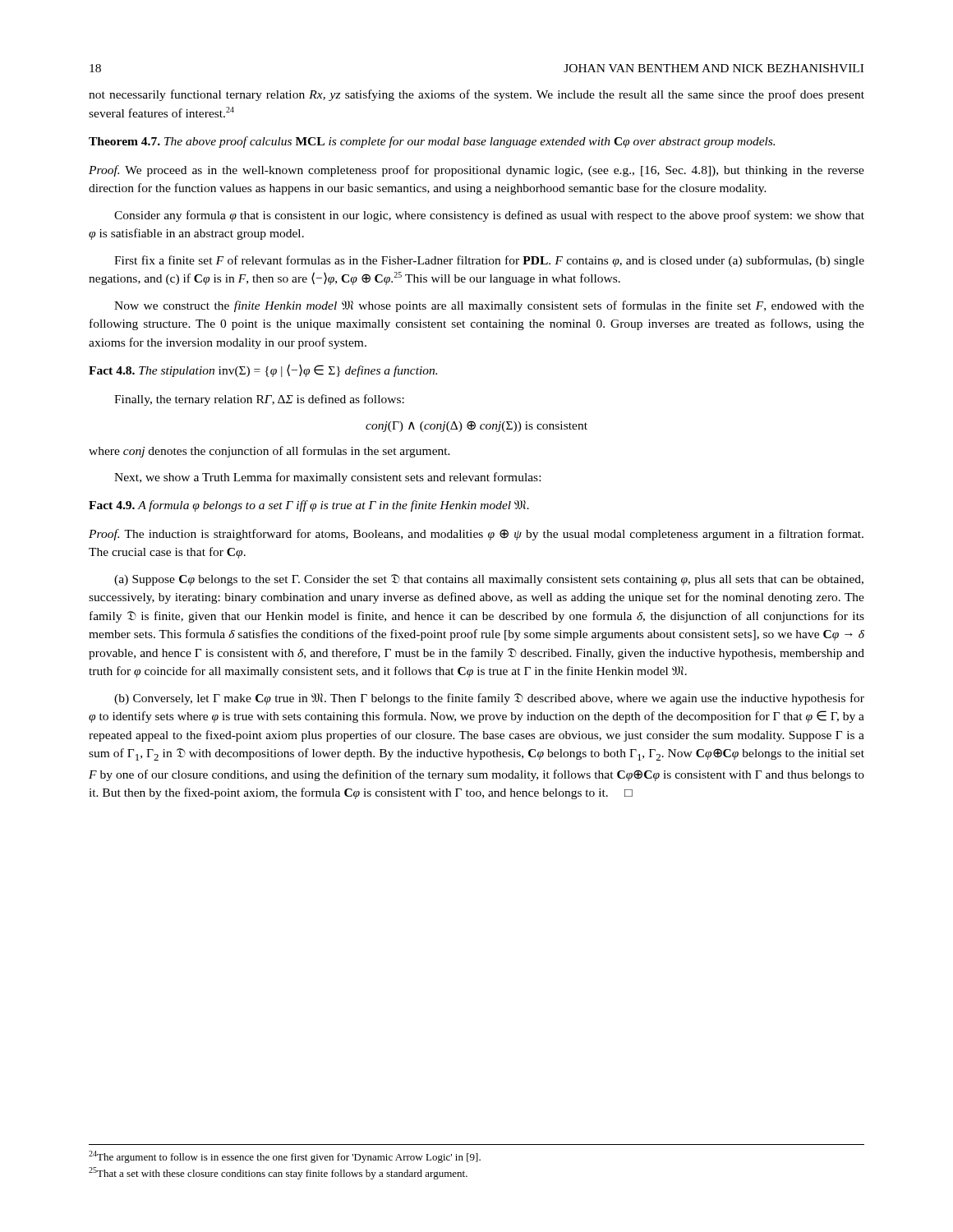The width and height of the screenshot is (953, 1232).
Task: Where is the passage that starts "First fix a finite set F of"?
Action: 476,270
